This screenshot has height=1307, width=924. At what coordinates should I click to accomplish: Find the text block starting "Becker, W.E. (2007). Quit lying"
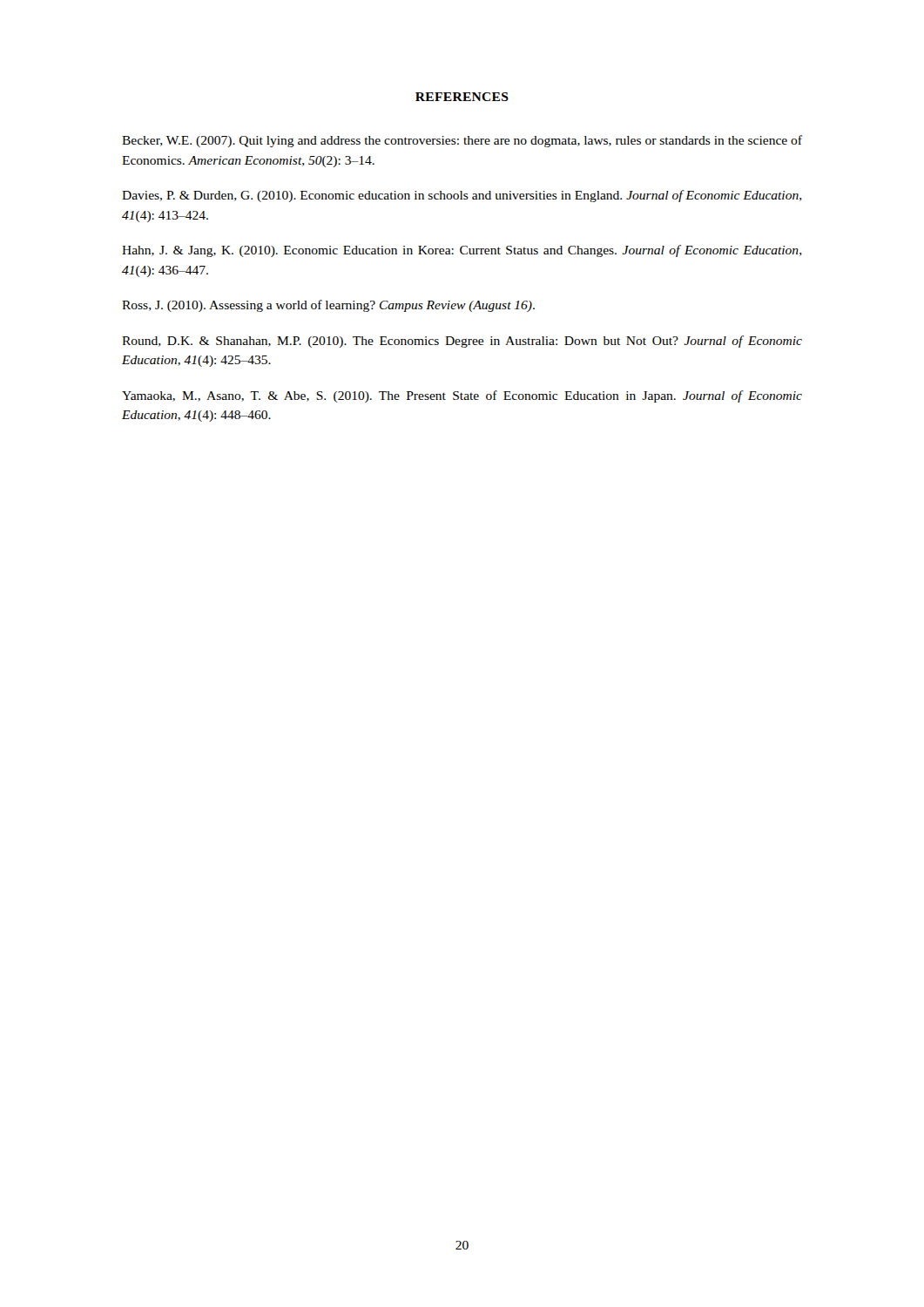pos(462,150)
